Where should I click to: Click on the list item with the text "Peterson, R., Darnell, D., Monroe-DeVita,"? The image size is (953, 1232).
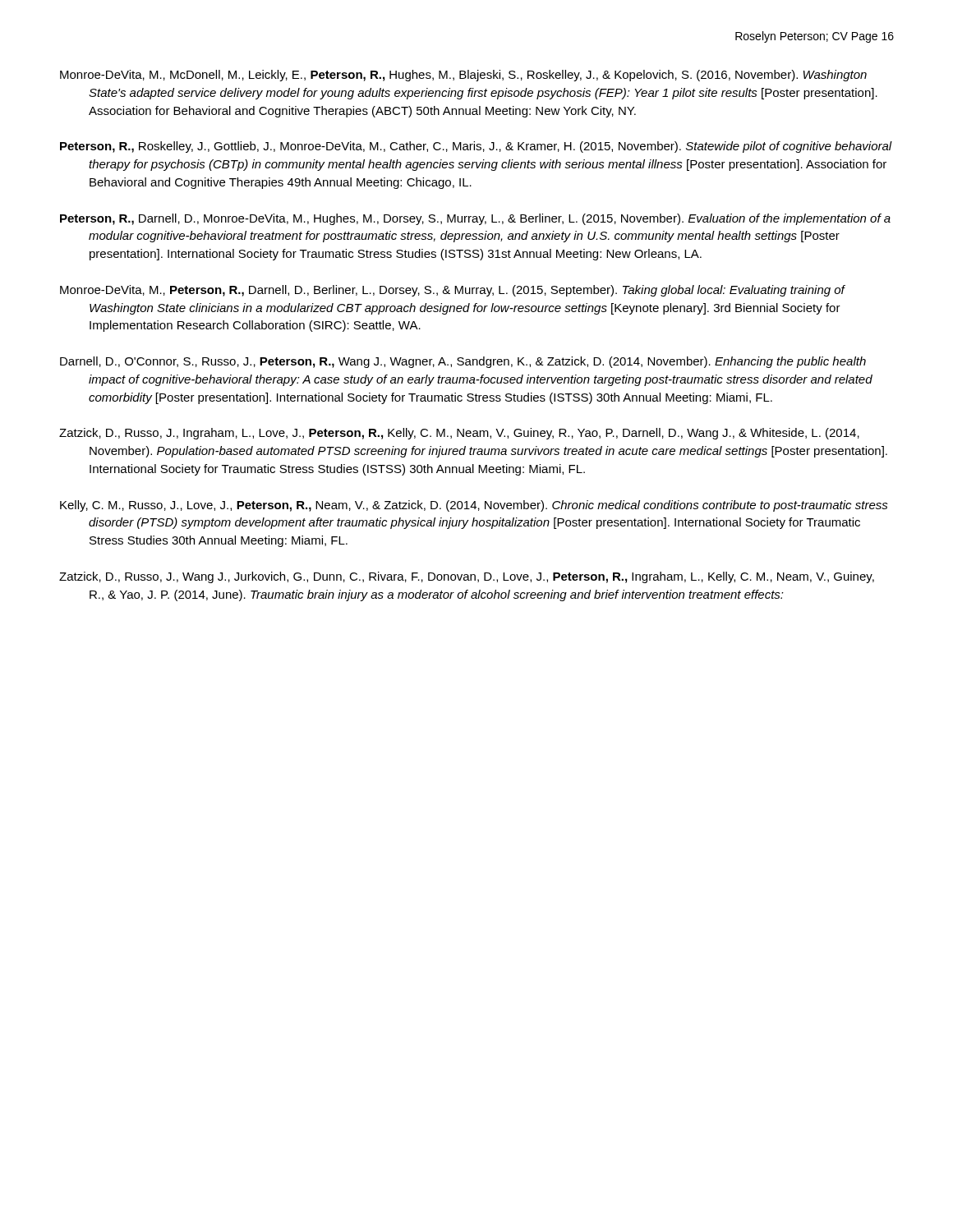(x=476, y=236)
